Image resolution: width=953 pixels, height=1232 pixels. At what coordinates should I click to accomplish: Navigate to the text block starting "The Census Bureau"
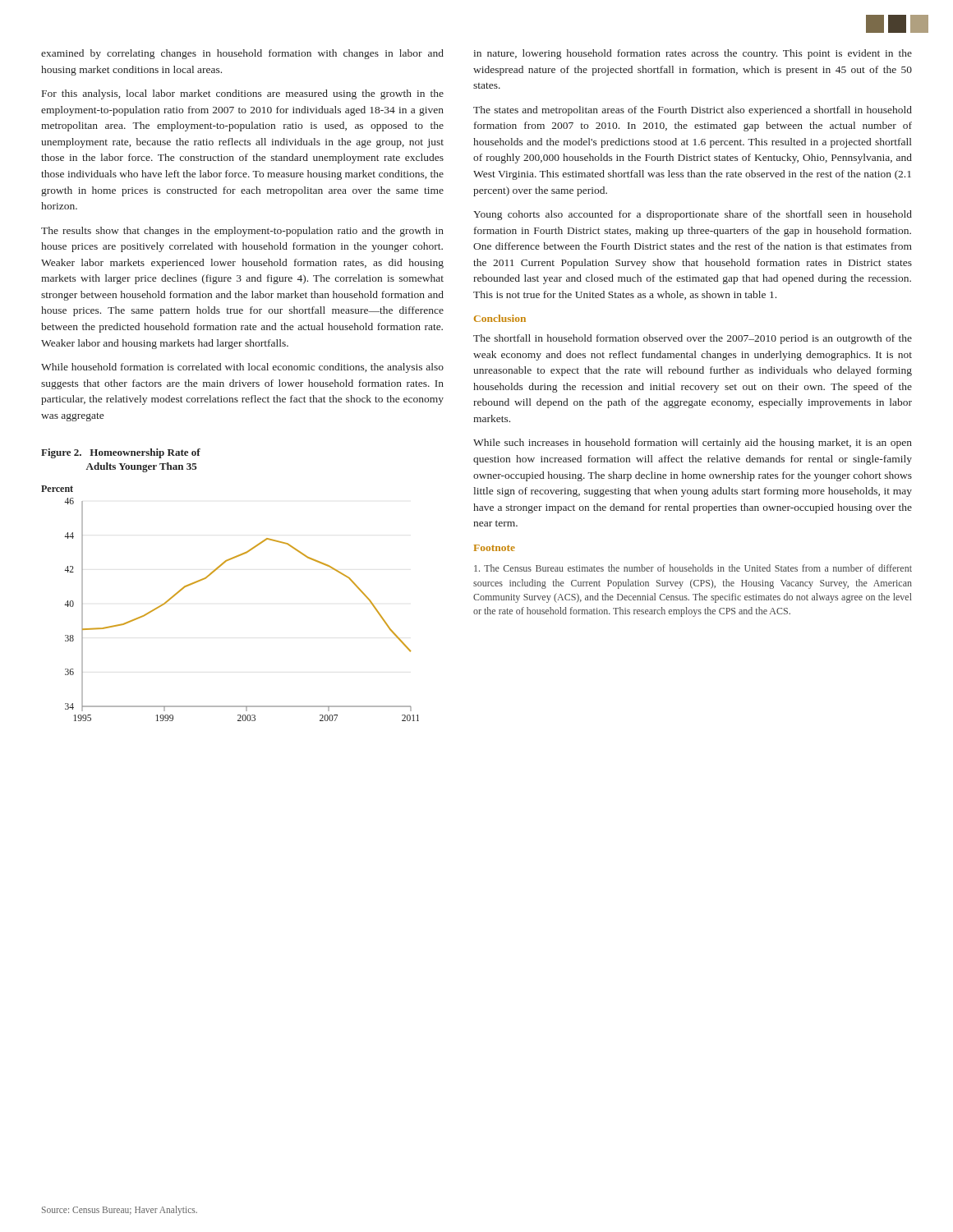pos(693,591)
